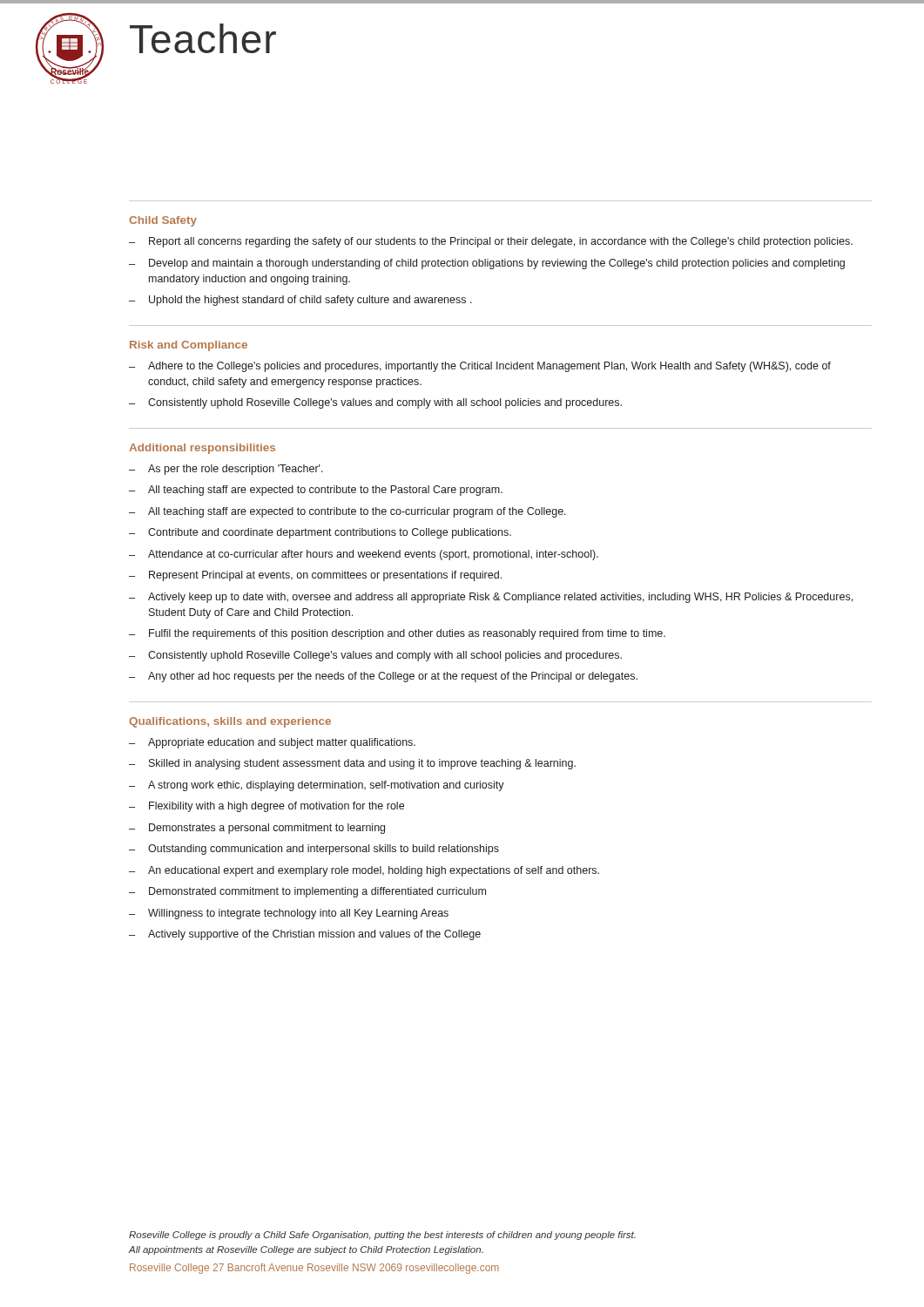Find the footnote with the text "Roseville College is"
Screen dimensions: 1307x924
383,1242
